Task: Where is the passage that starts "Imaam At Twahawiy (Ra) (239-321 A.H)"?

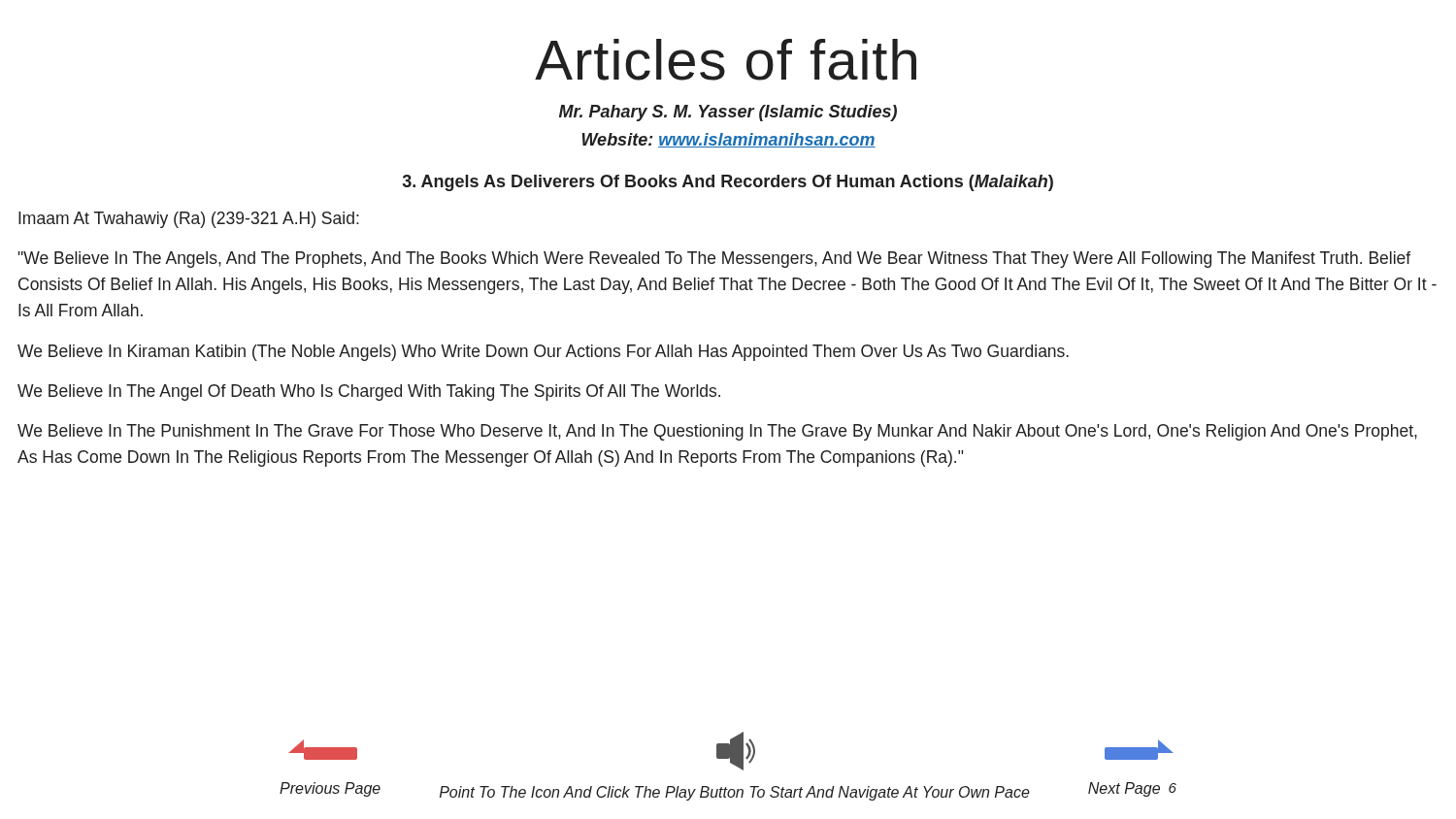Action: click(x=189, y=220)
